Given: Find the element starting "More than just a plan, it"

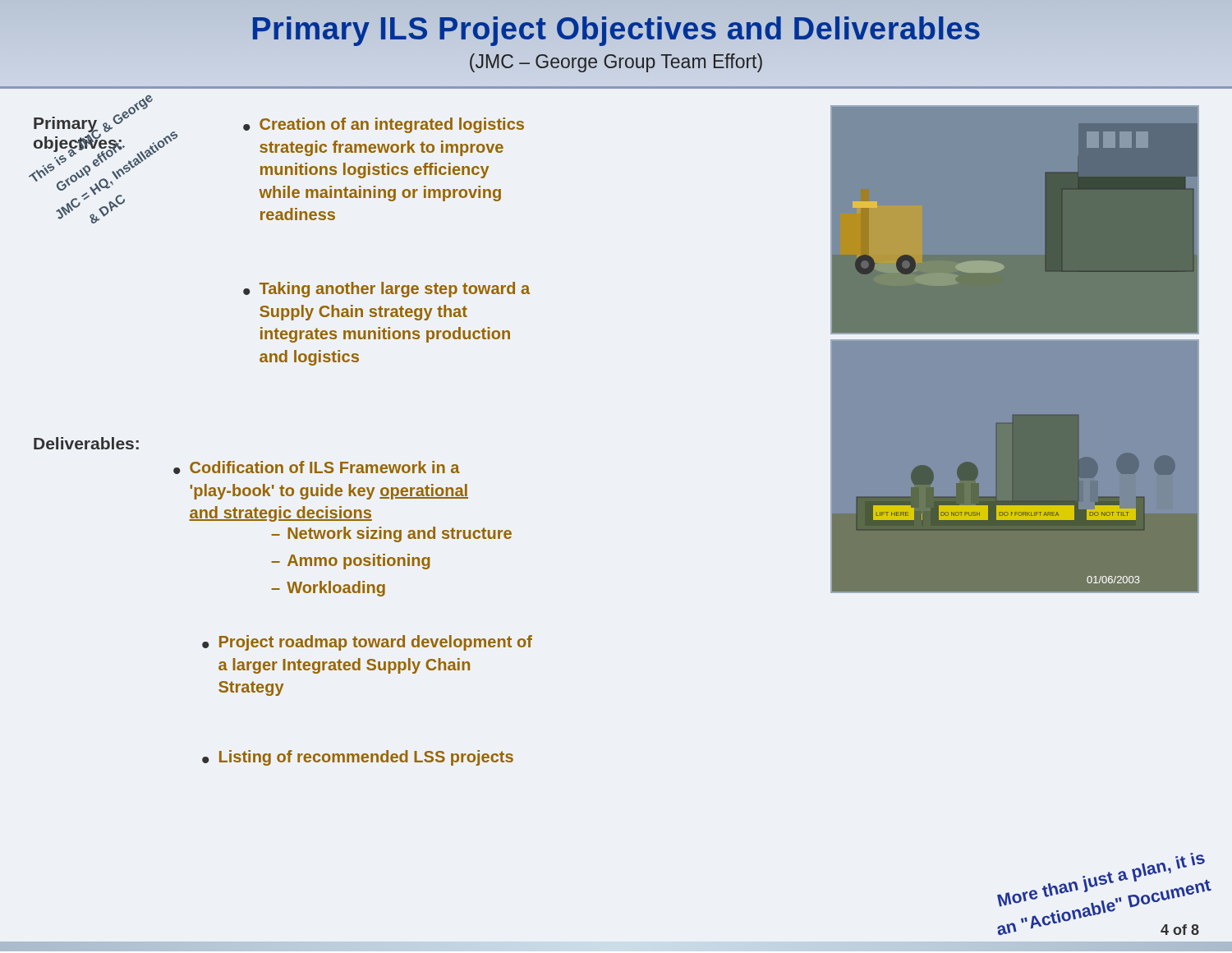Looking at the screenshot, I should [x=1098, y=871].
